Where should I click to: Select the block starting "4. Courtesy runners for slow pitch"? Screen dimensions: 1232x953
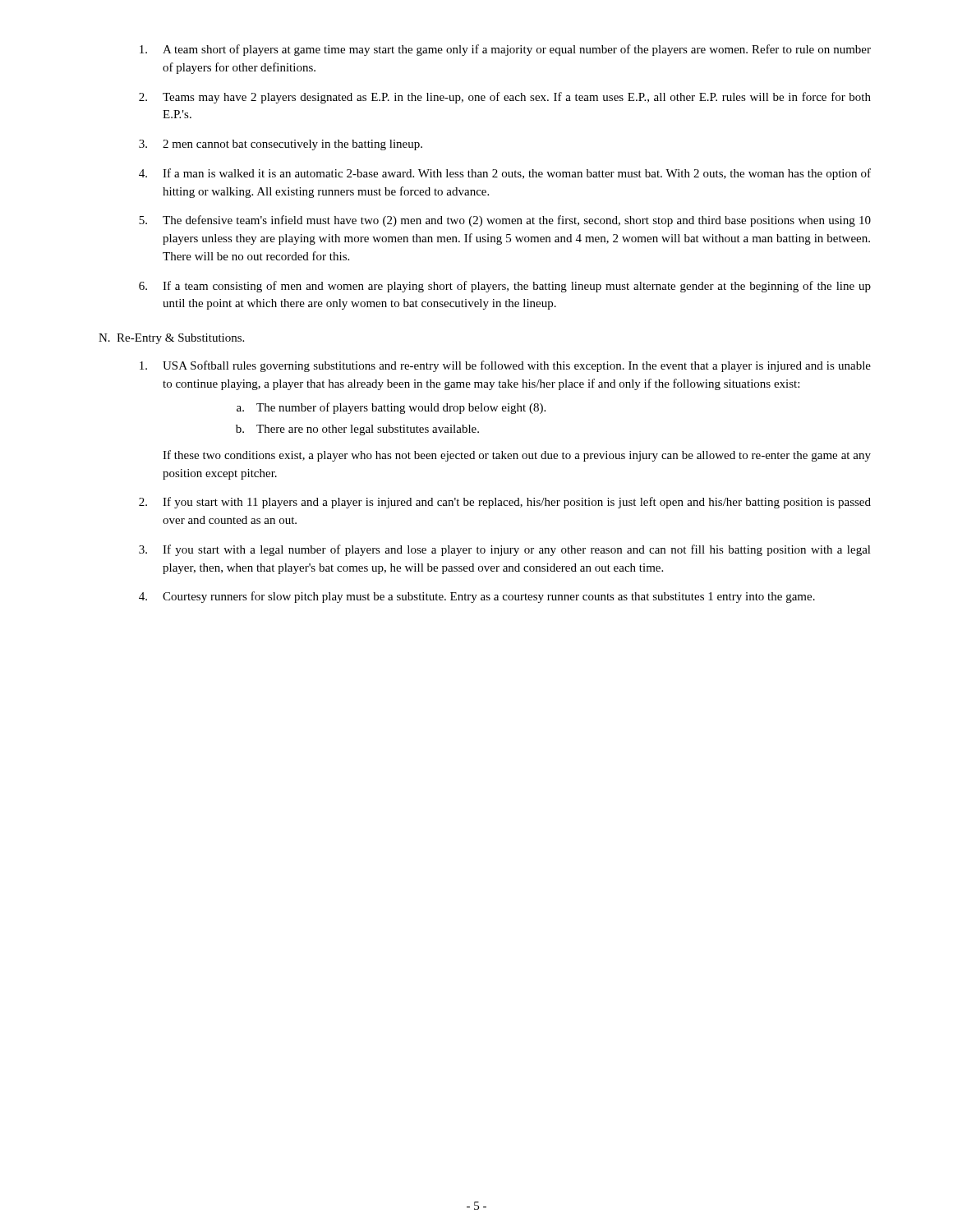pos(485,597)
